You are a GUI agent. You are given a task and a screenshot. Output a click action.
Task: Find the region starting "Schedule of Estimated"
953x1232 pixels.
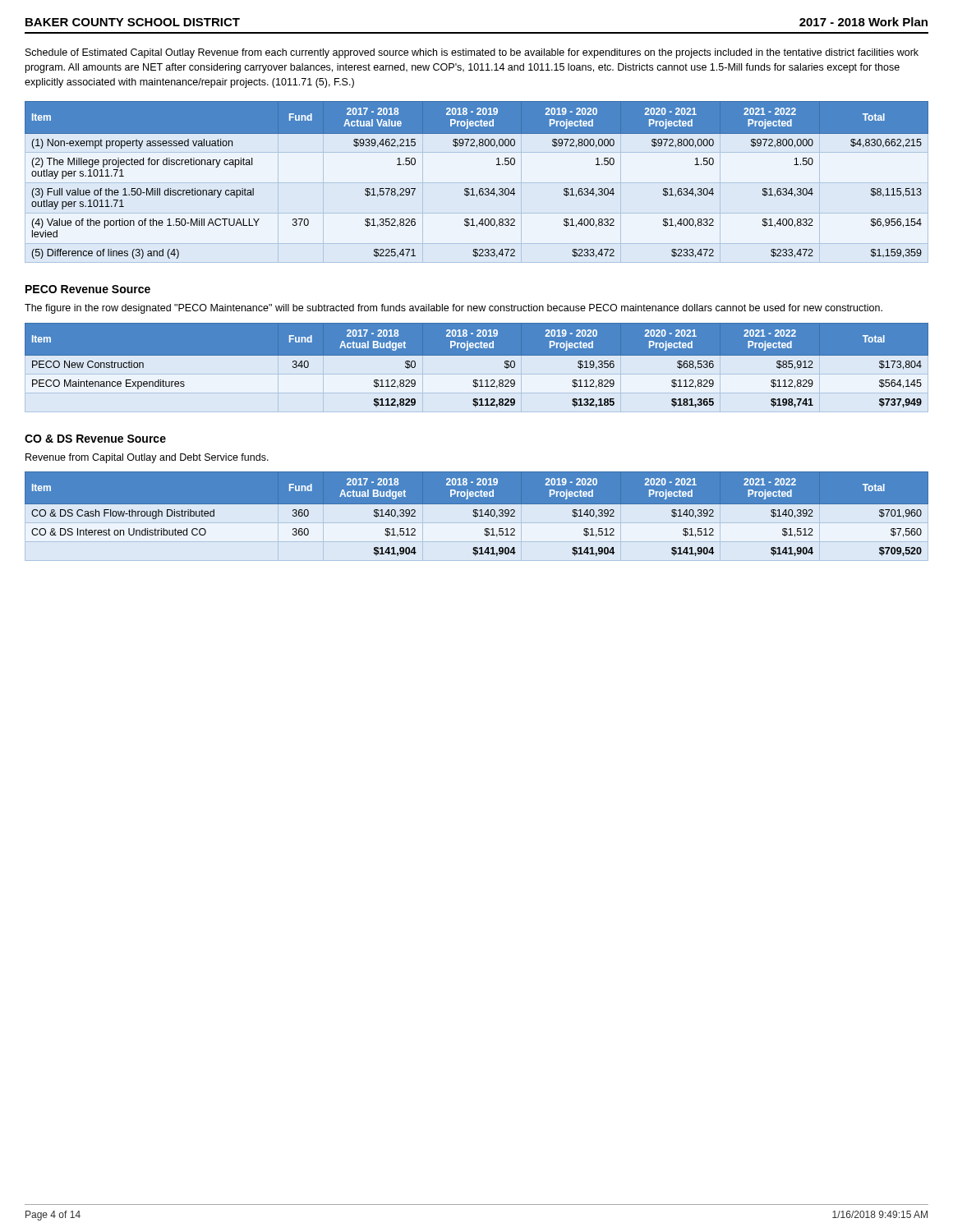tap(472, 67)
